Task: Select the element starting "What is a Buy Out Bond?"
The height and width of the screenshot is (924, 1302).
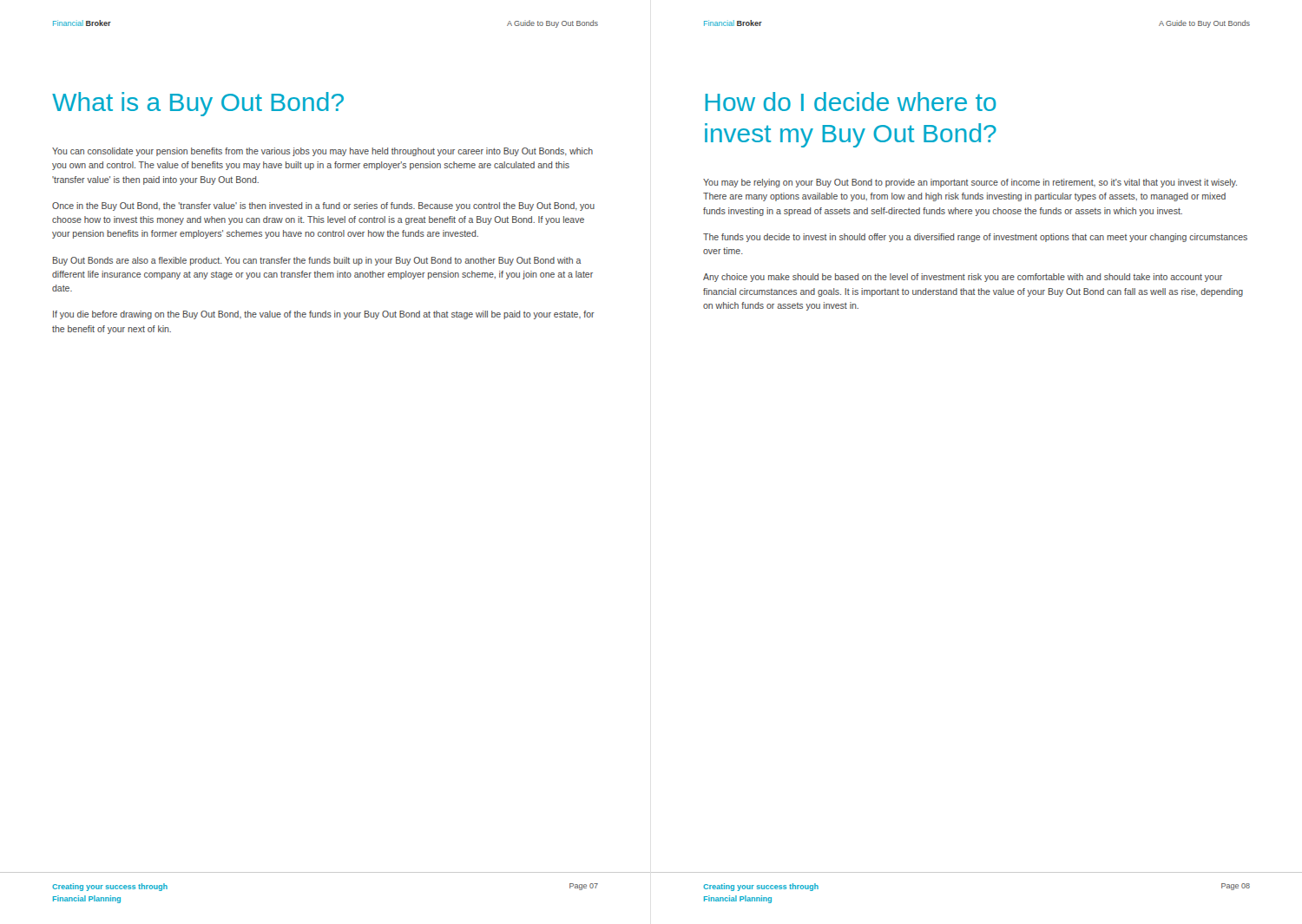Action: click(325, 102)
